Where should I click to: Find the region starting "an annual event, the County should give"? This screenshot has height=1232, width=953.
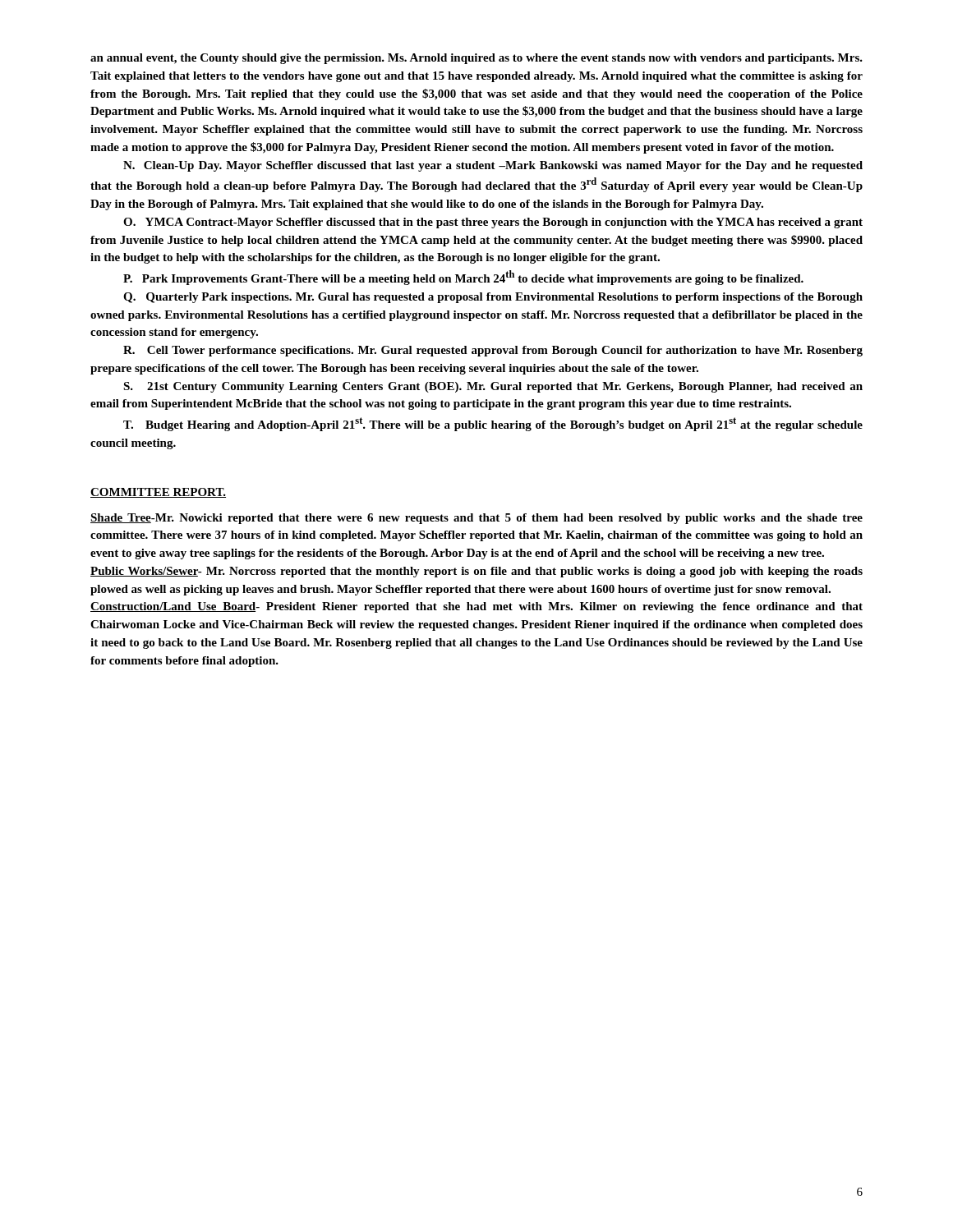point(476,103)
